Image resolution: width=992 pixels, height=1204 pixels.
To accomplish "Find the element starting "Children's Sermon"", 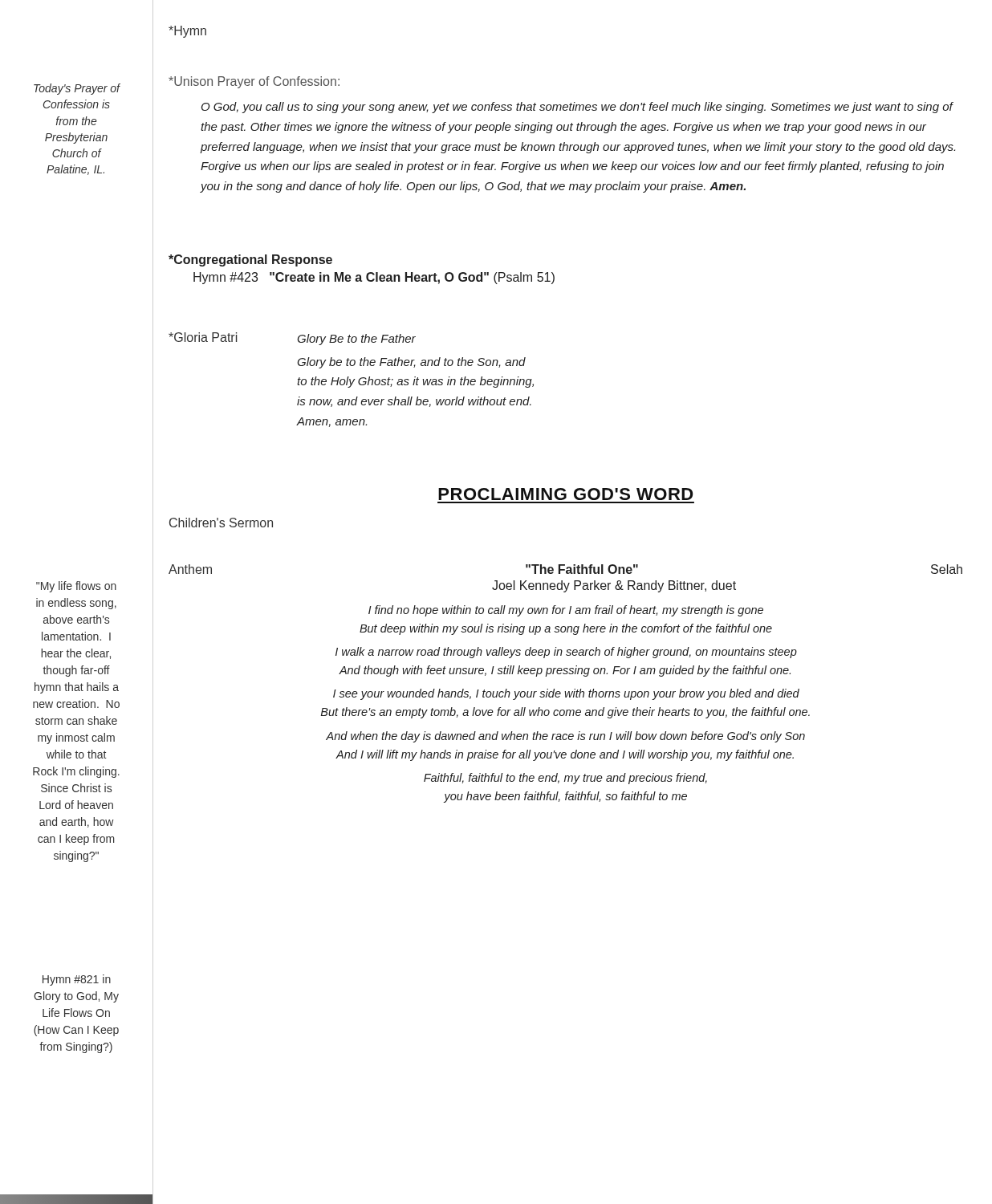I will pyautogui.click(x=221, y=523).
